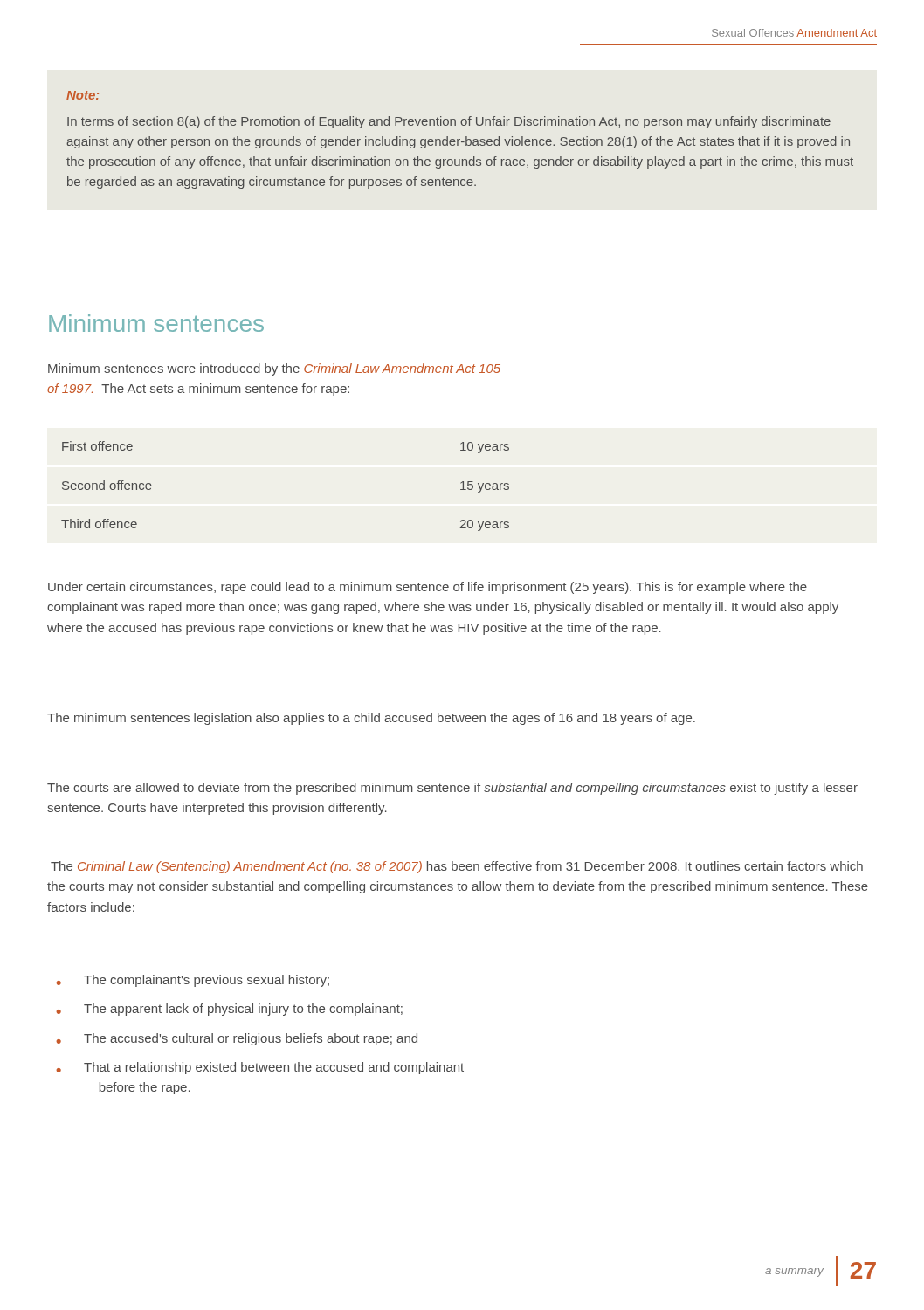Image resolution: width=924 pixels, height=1310 pixels.
Task: Where is the passage that starts "• The apparent"?
Action: (x=230, y=1009)
